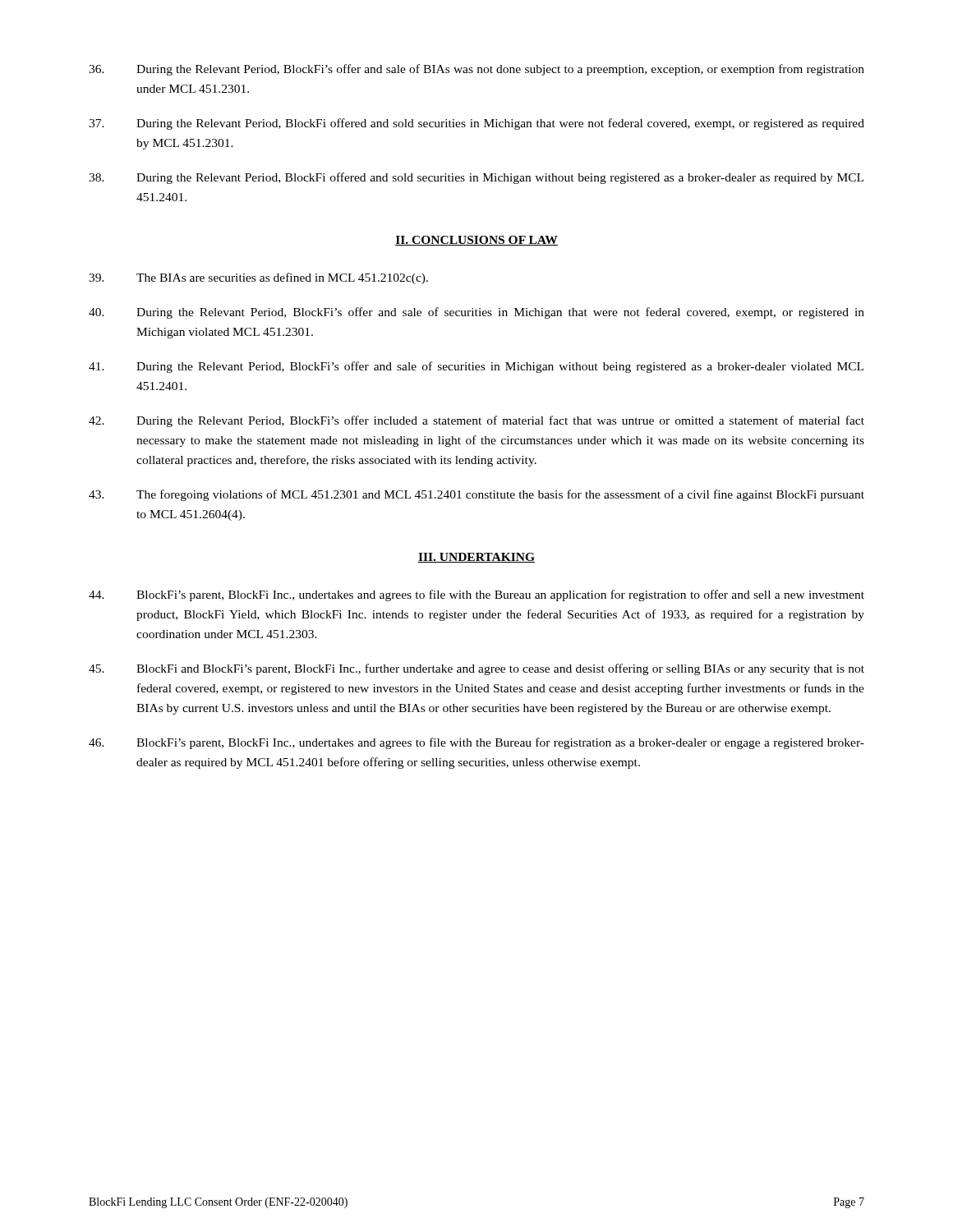Viewport: 953px width, 1232px height.
Task: Find the block on this page that starts "43. The foregoing"
Action: click(476, 505)
